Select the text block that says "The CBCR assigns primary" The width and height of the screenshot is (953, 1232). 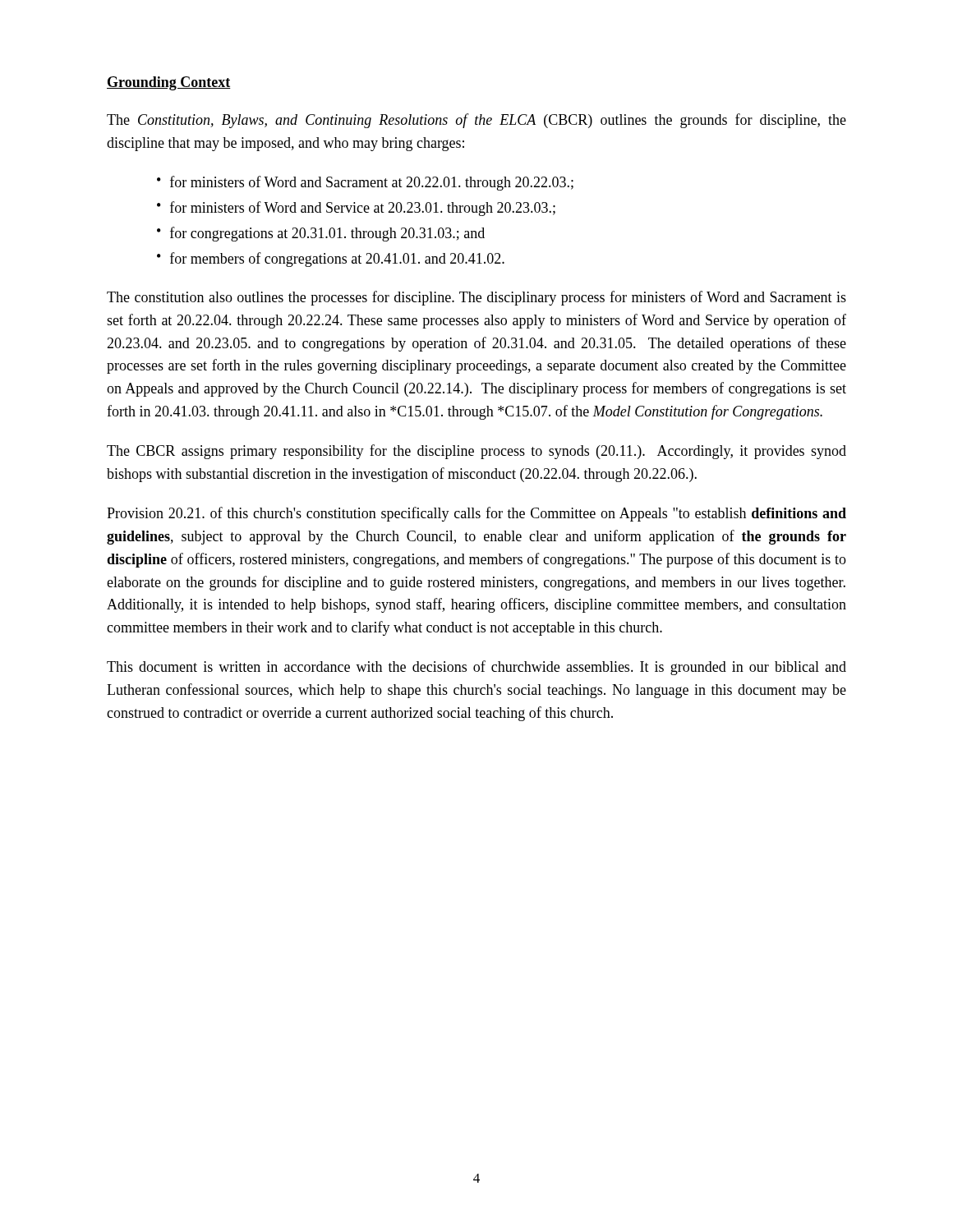[476, 462]
